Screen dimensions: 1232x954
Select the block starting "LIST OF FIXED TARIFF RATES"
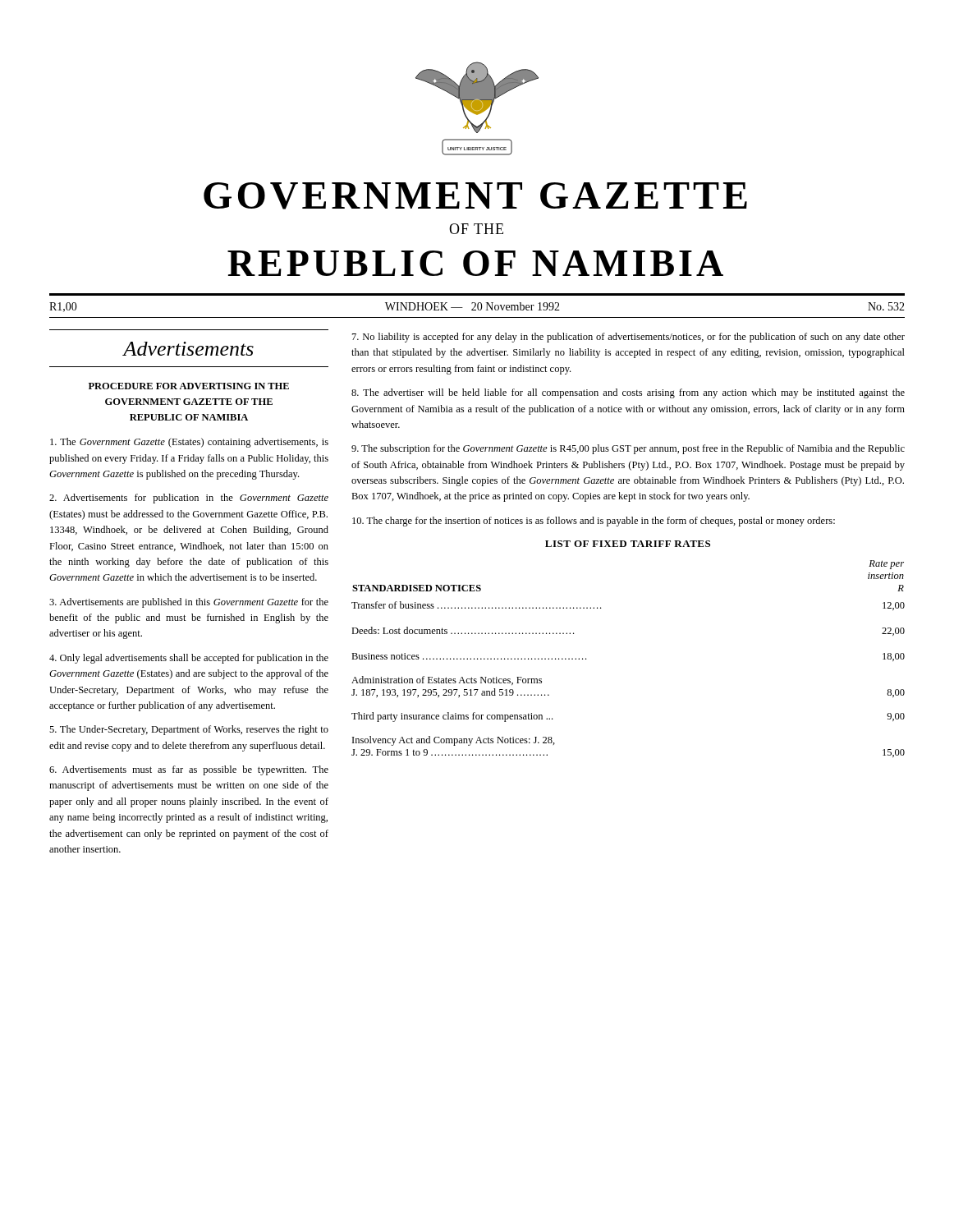point(628,543)
